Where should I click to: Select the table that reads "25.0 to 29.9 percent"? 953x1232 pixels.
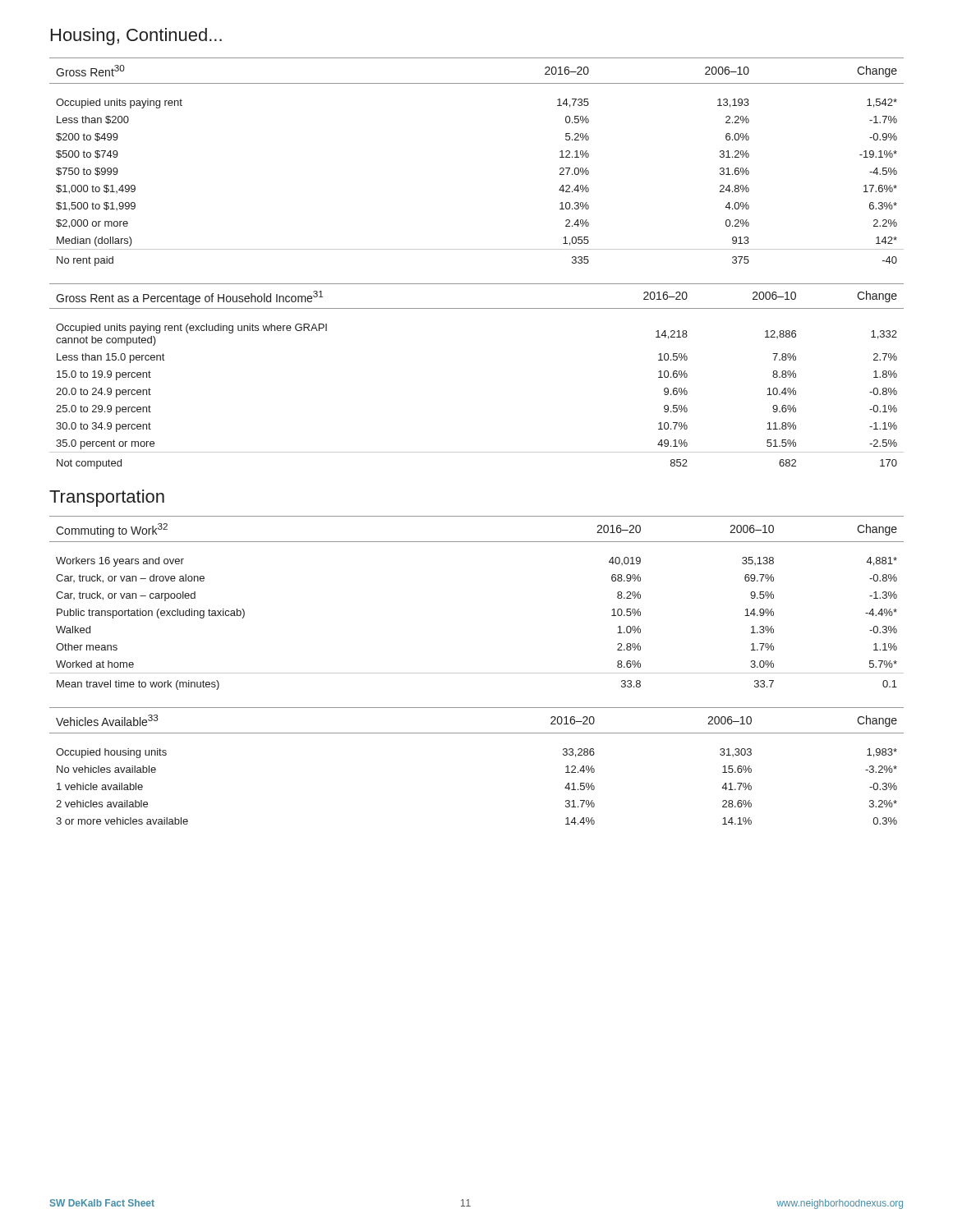(476, 377)
